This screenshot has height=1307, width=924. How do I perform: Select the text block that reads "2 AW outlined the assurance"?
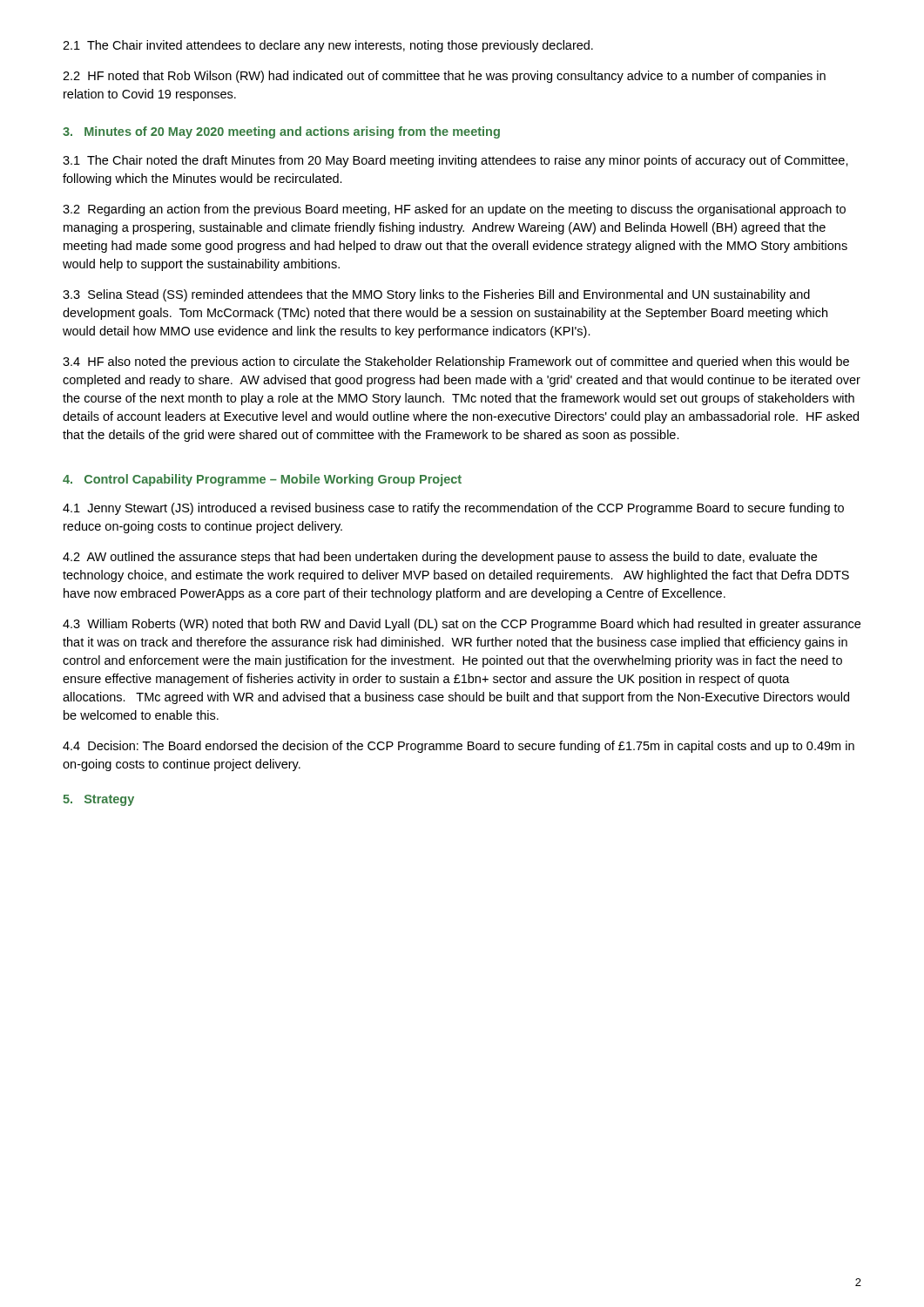[462, 576]
